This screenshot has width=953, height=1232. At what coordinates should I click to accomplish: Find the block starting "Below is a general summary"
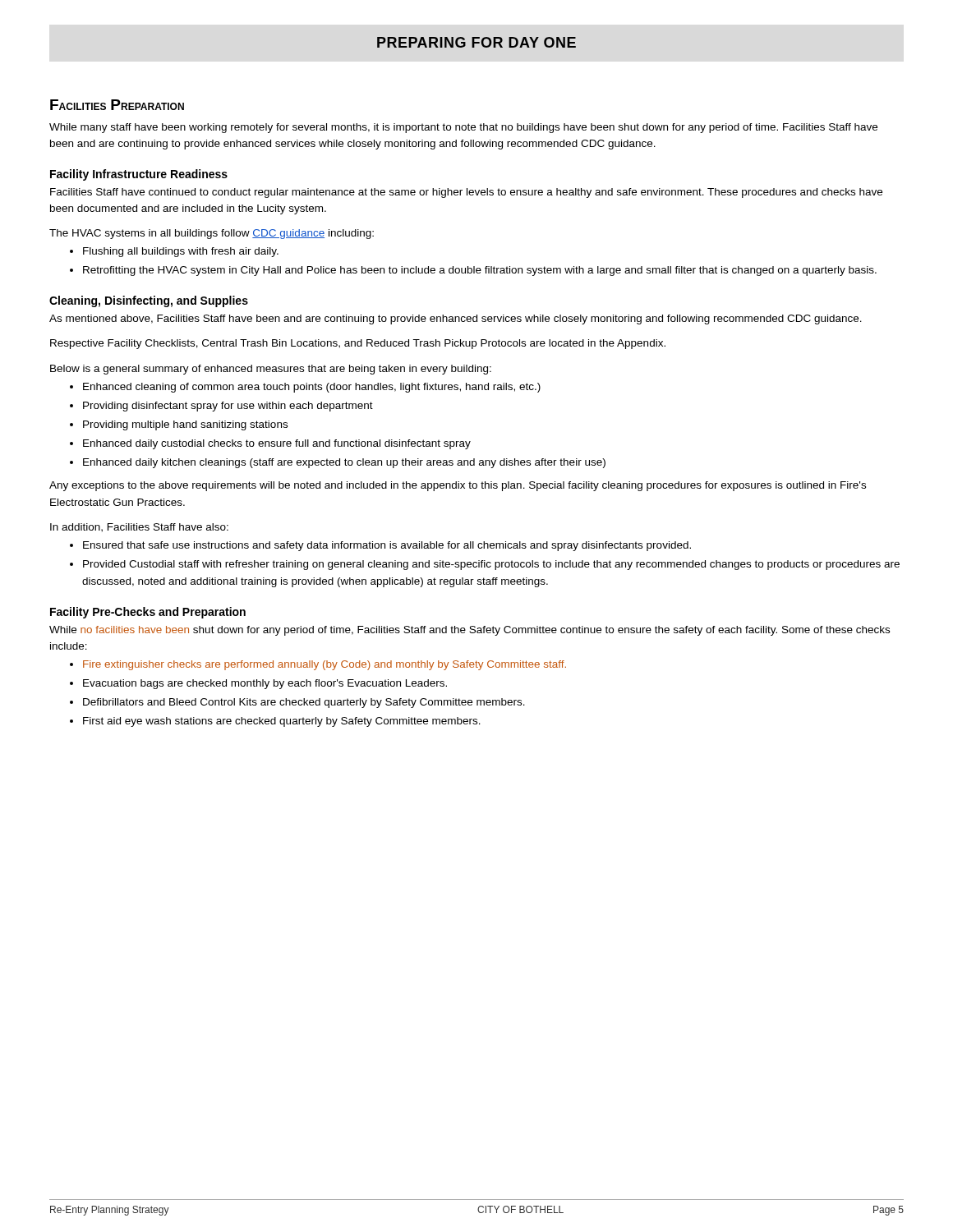(x=271, y=368)
